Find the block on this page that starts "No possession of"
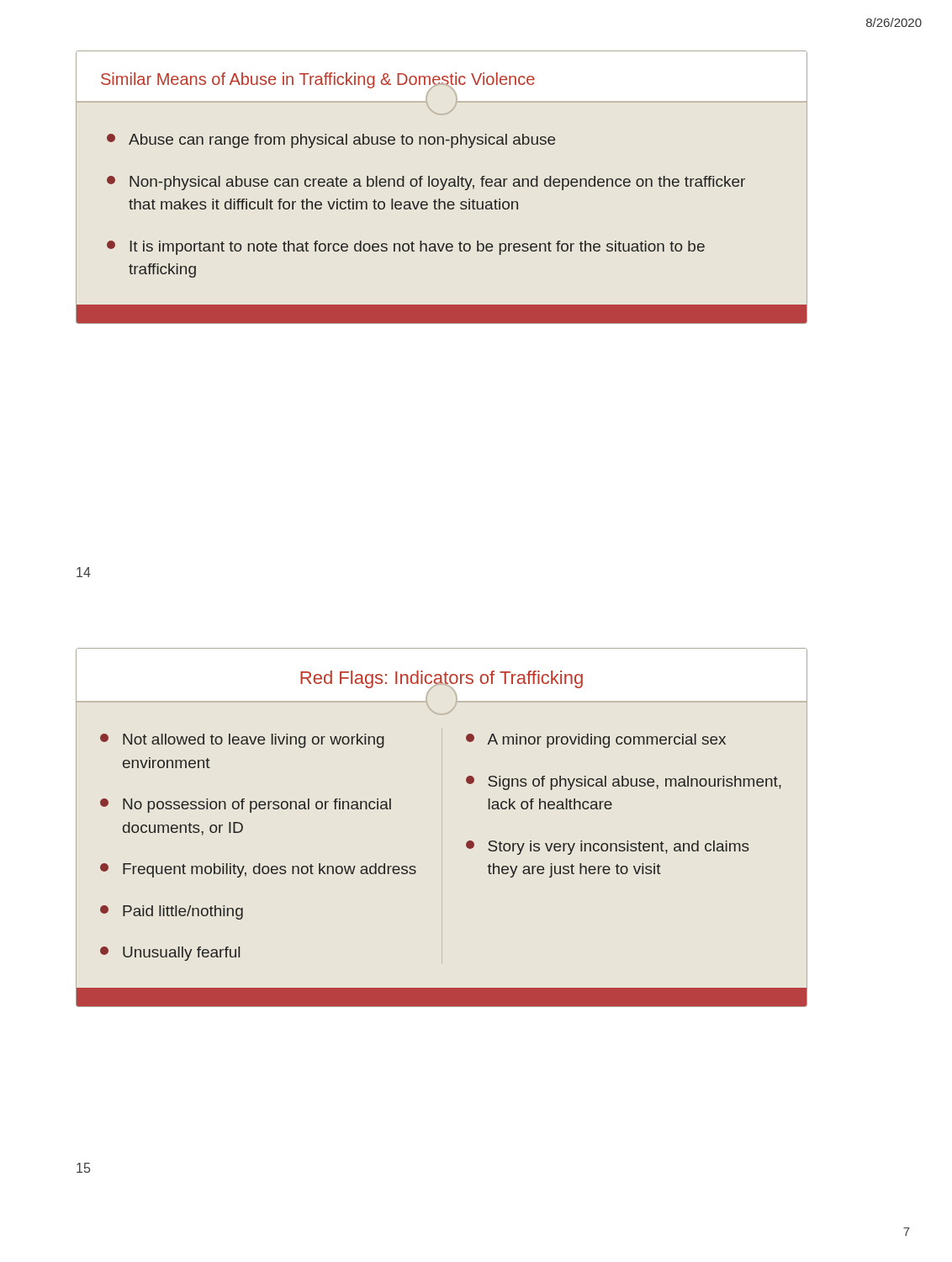This screenshot has width=952, height=1262. (x=259, y=816)
